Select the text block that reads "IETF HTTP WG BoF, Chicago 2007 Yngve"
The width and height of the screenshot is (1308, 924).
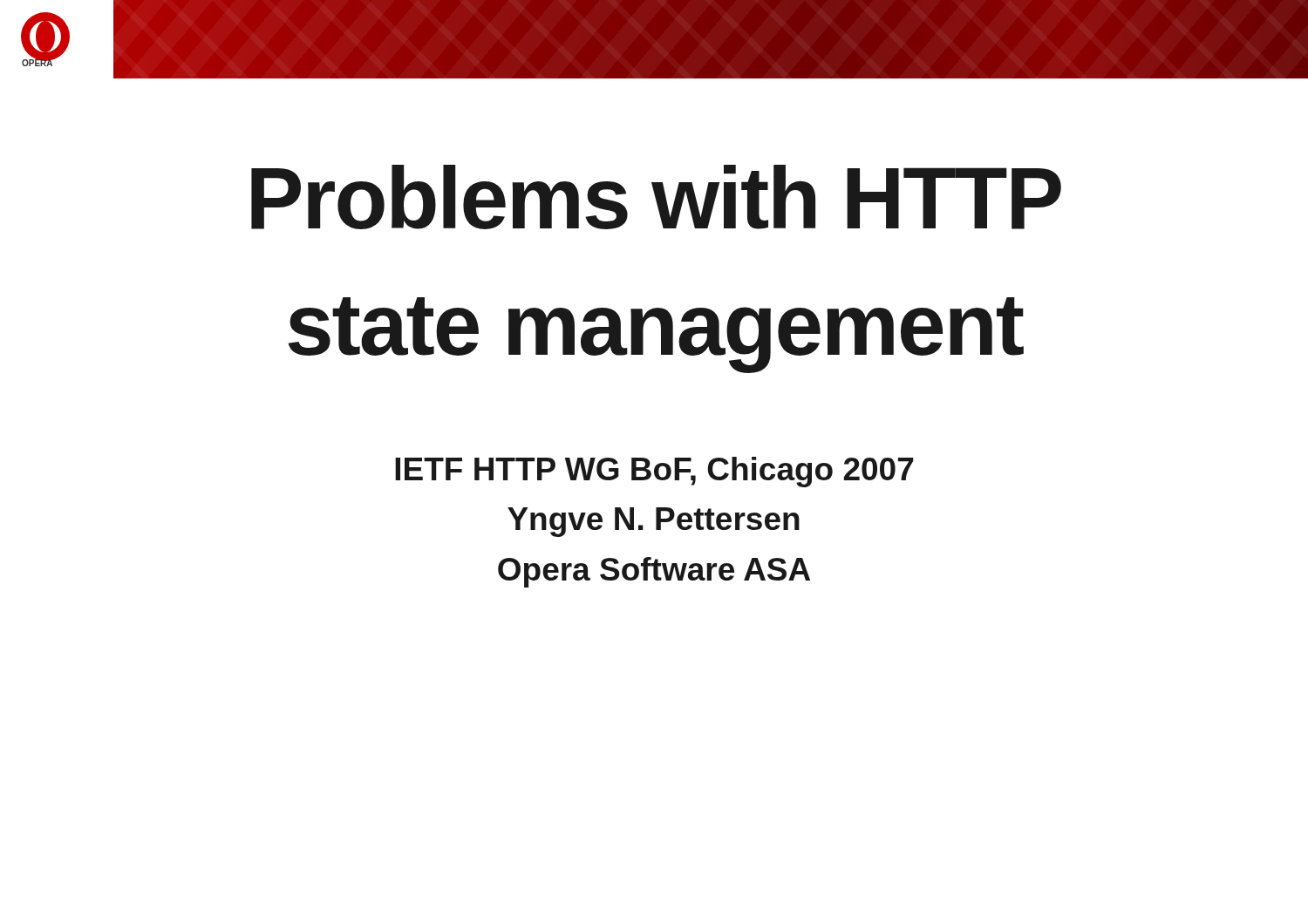654,519
